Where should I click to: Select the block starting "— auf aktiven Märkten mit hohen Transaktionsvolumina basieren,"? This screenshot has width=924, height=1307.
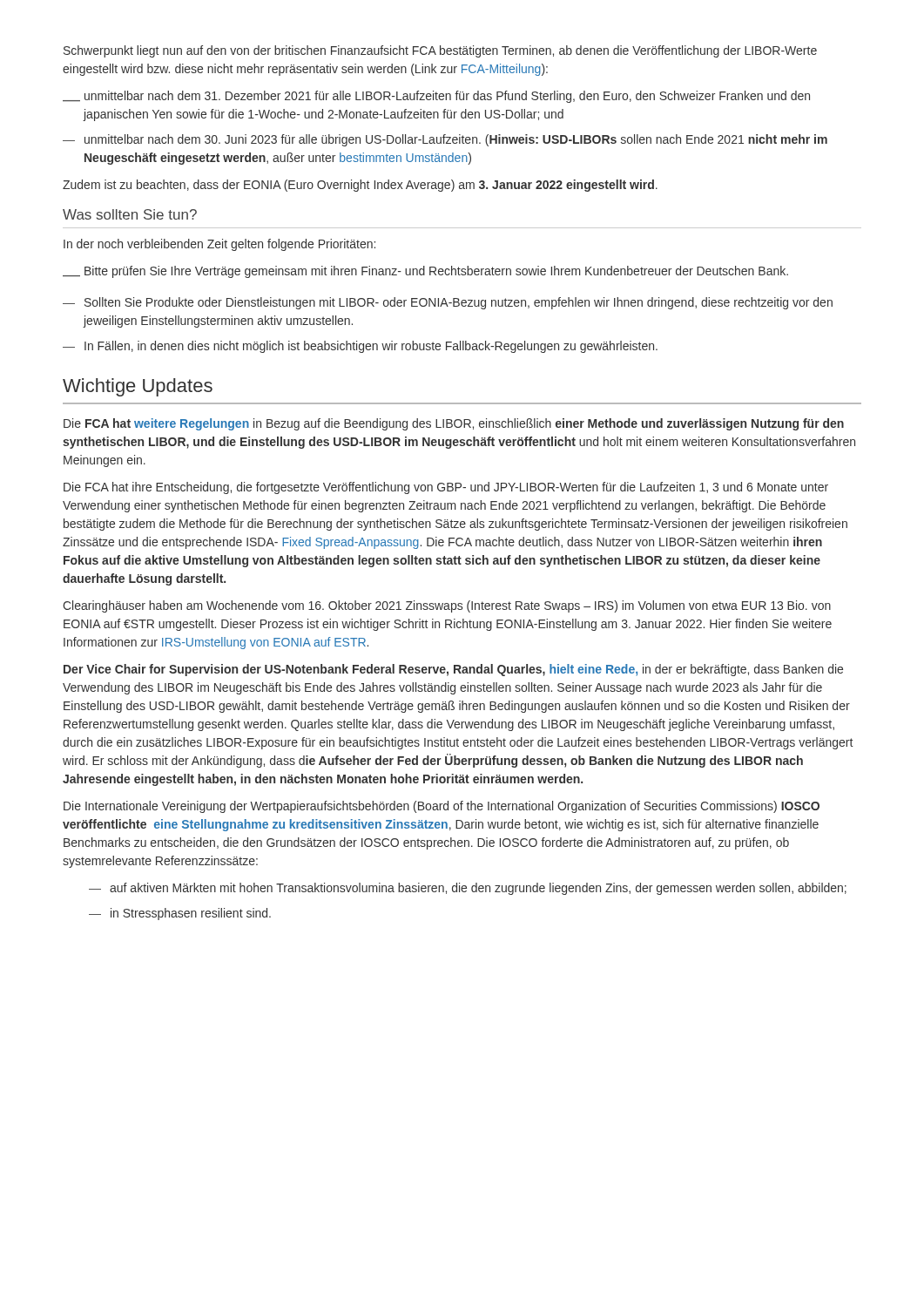(x=475, y=888)
